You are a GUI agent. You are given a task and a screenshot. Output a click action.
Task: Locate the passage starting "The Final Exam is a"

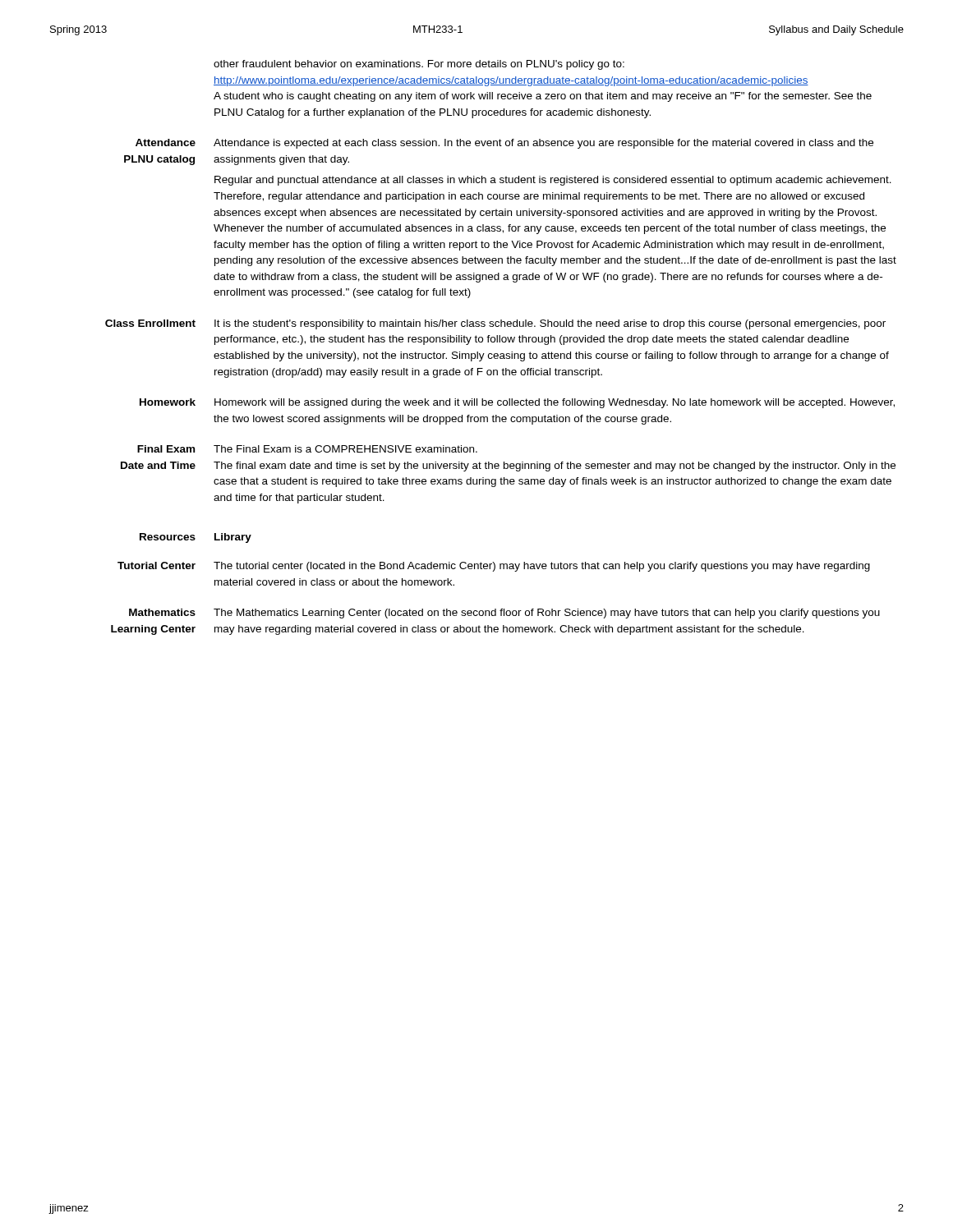click(x=555, y=473)
